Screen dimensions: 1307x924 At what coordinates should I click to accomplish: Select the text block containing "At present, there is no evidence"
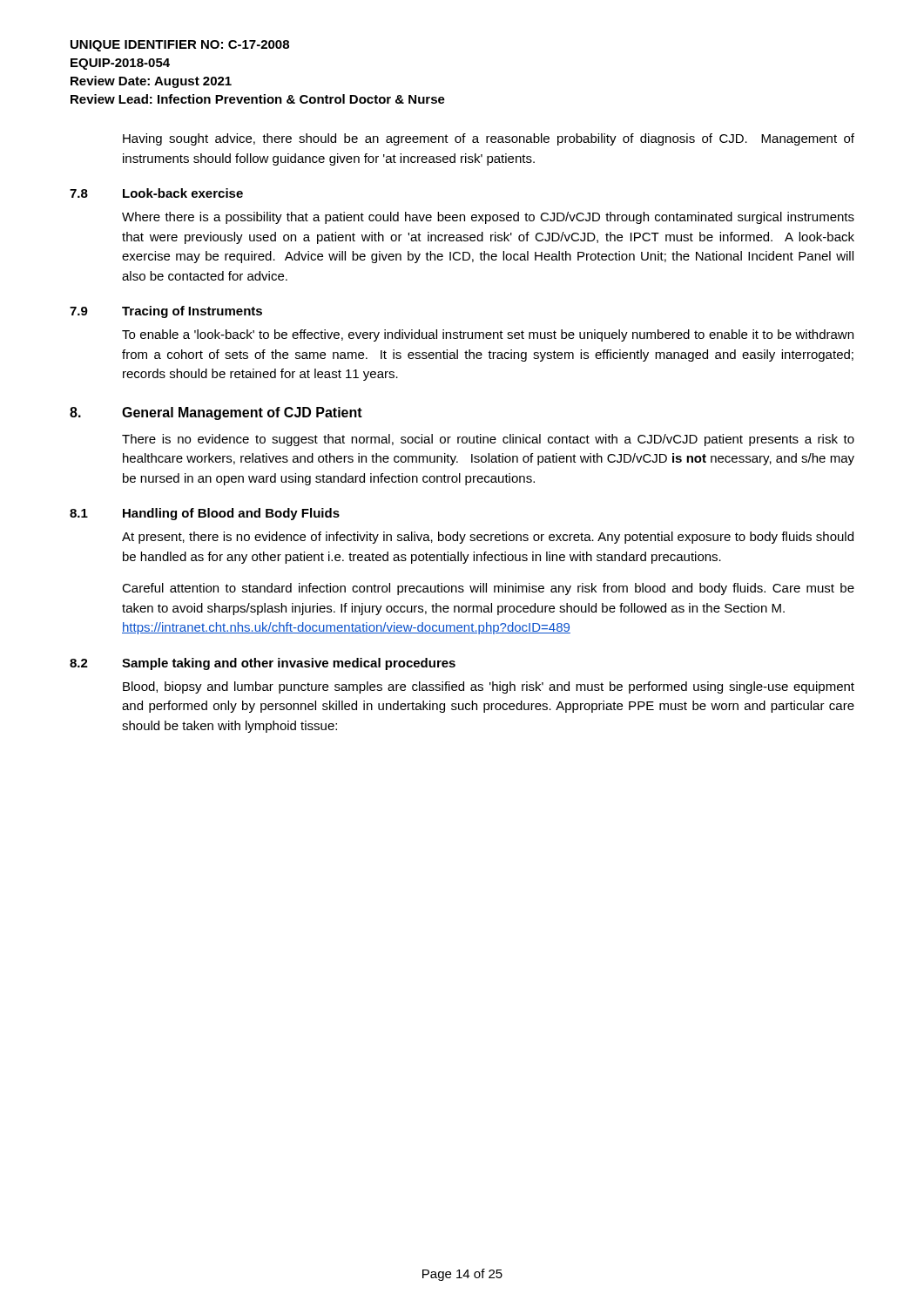point(488,546)
